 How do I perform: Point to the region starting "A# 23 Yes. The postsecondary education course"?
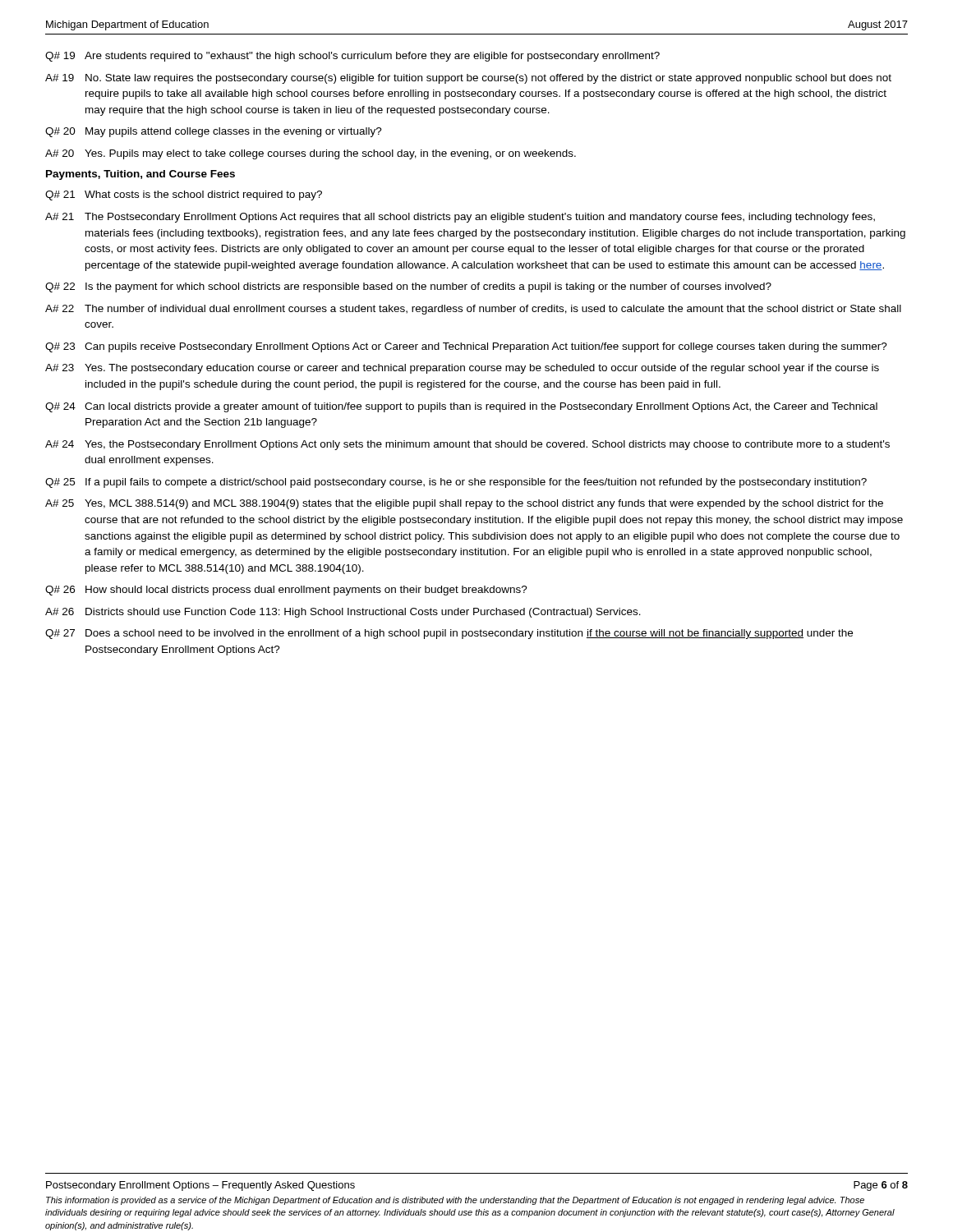pyautogui.click(x=476, y=376)
